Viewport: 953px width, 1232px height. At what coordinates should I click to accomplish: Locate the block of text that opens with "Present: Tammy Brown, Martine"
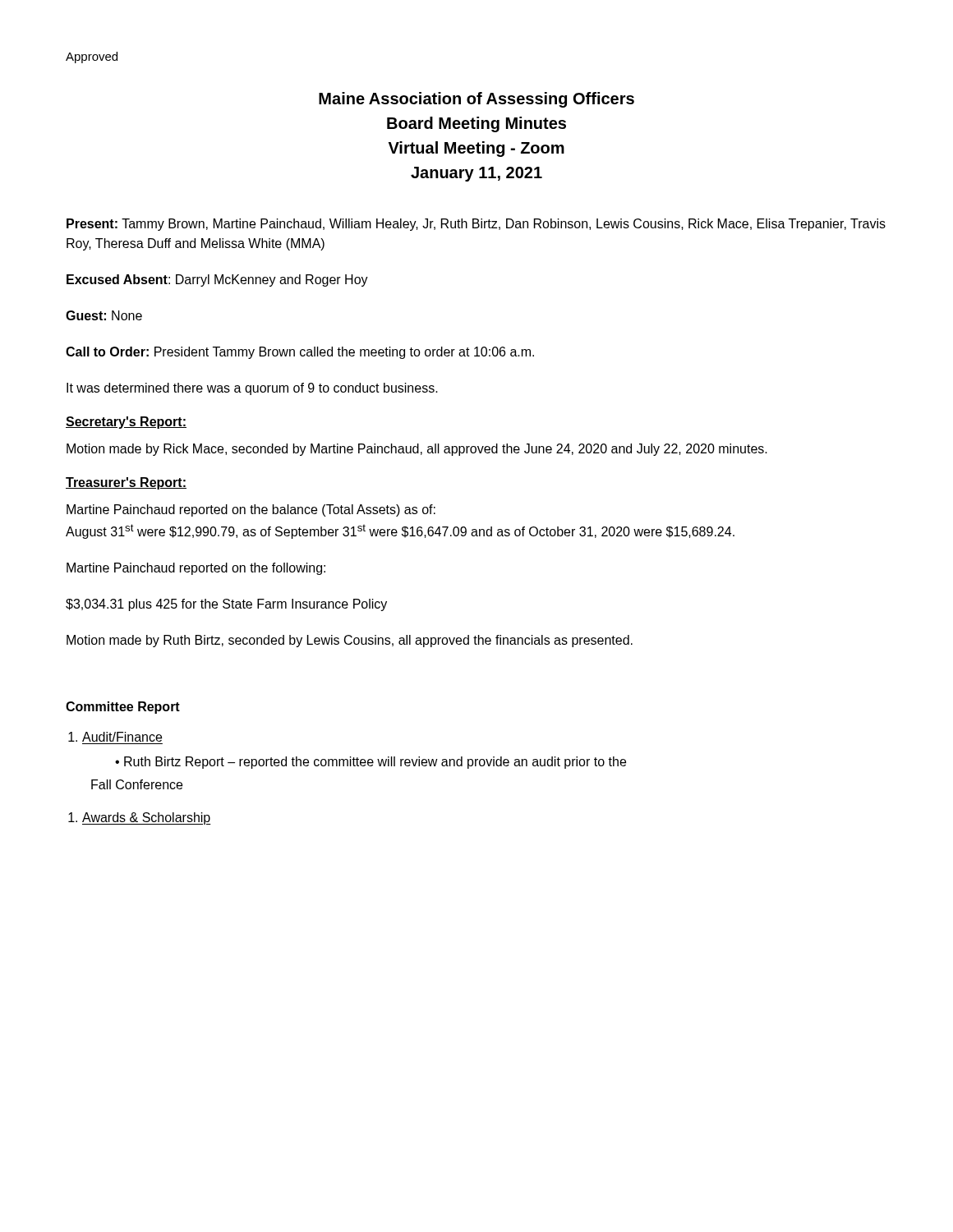point(476,234)
